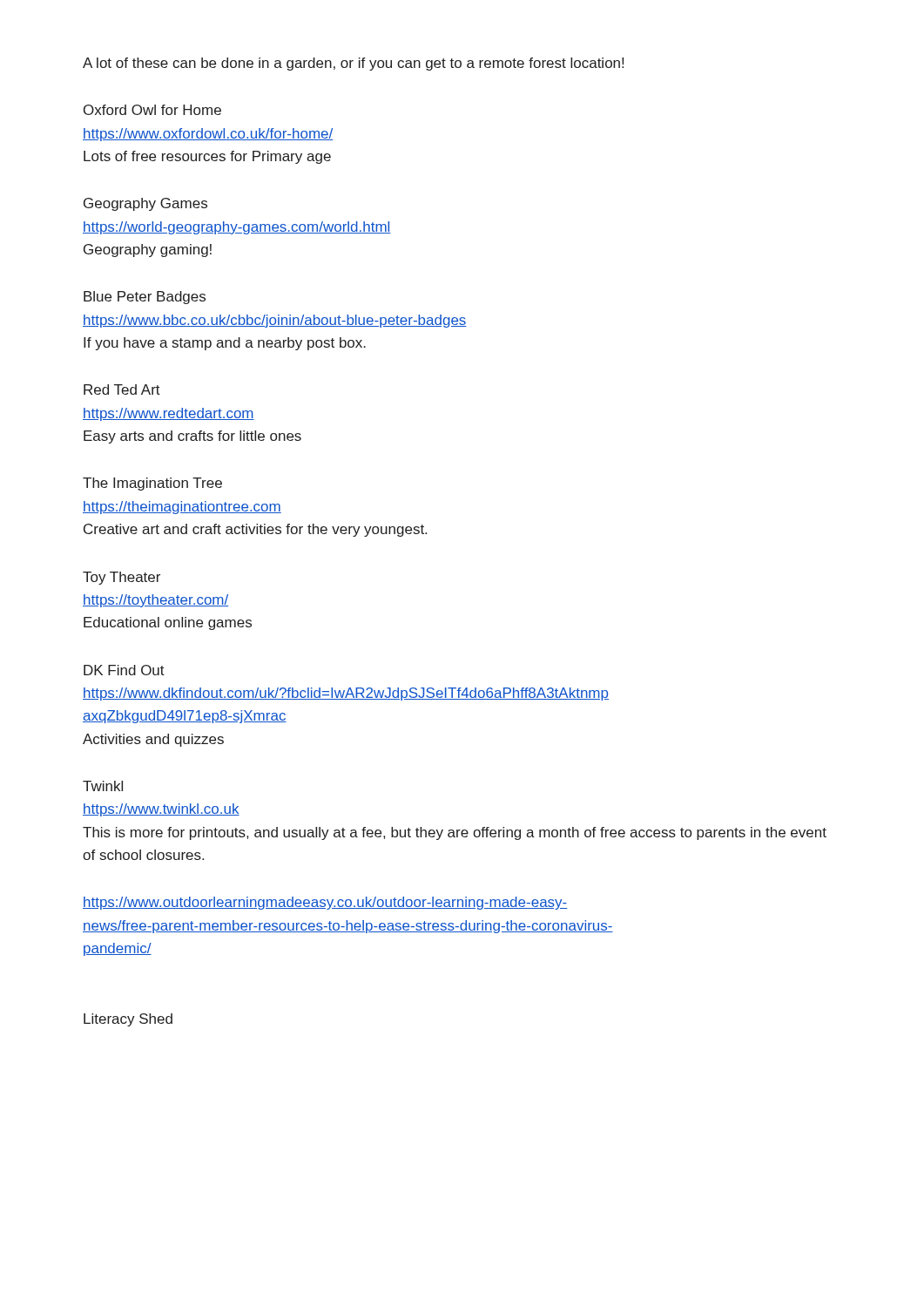Select the passage starting "Blue Peter Badges https://www.bbc.co.uk/cbbc/joinin/about-blue-peter-badges If you"
The width and height of the screenshot is (924, 1307).
pyautogui.click(x=462, y=321)
